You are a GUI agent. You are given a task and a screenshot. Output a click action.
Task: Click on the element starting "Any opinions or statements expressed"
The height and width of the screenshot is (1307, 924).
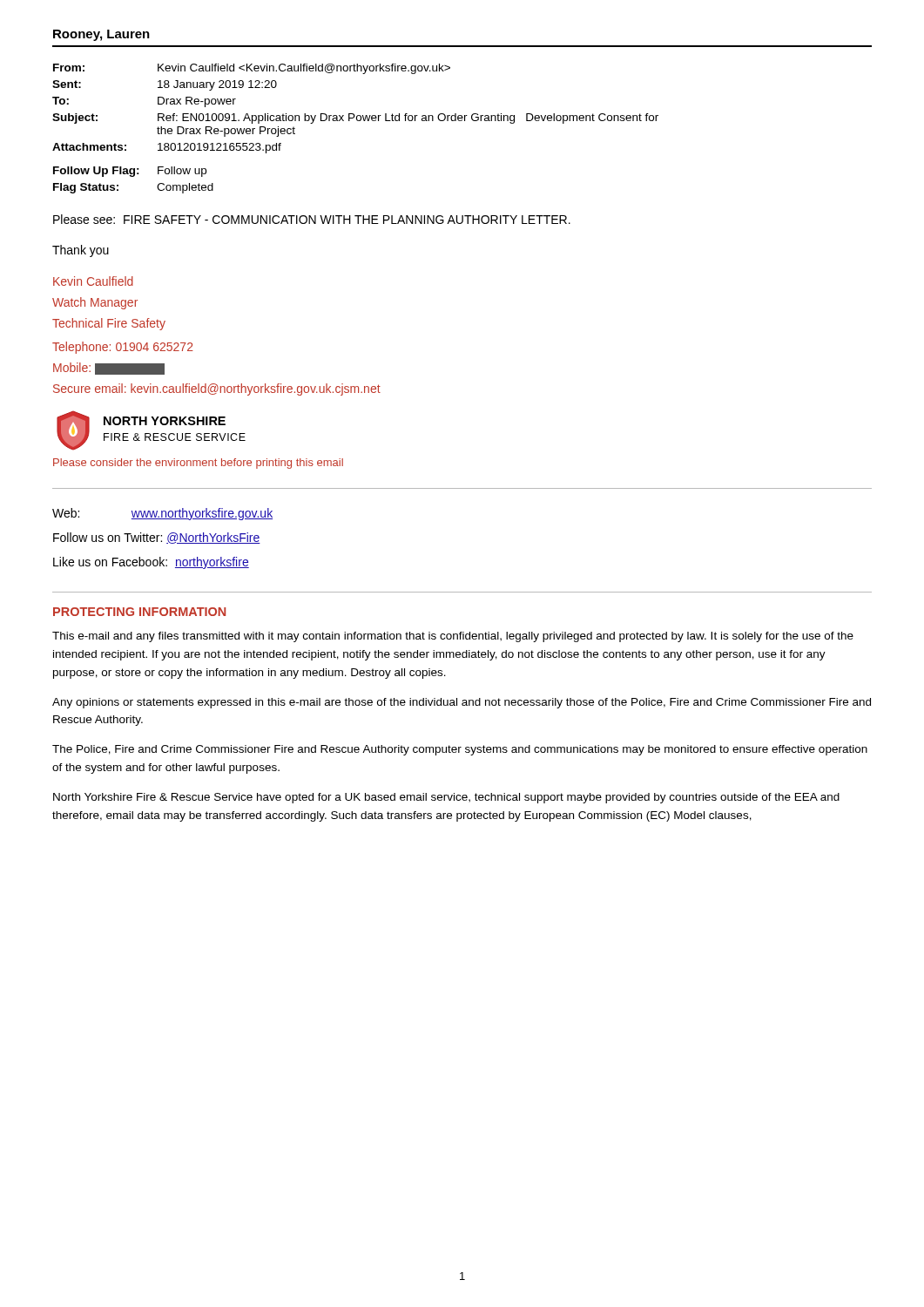(x=462, y=711)
